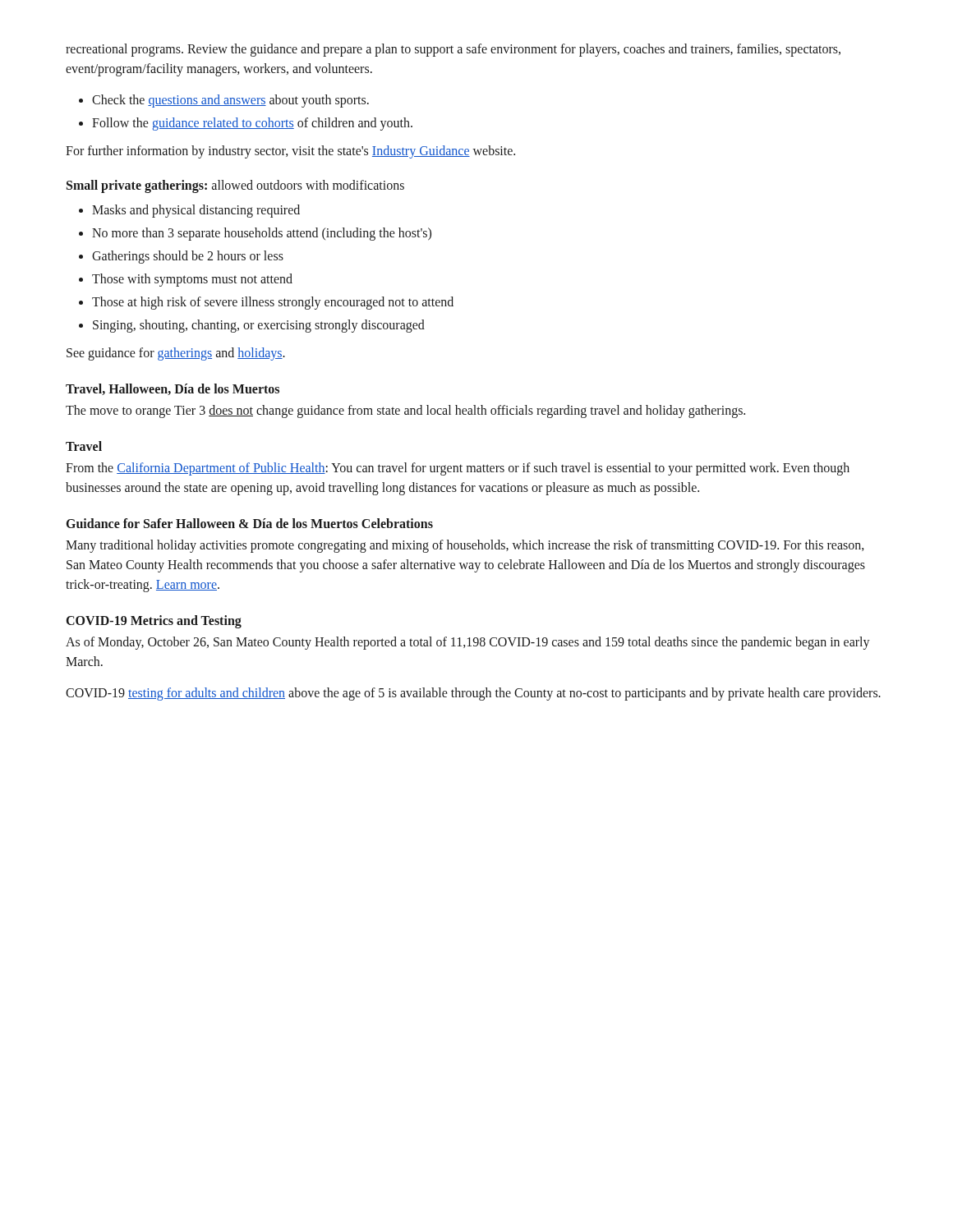The height and width of the screenshot is (1232, 953).
Task: Locate the region starting "Follow the guidance related to cohorts"
Action: [253, 123]
